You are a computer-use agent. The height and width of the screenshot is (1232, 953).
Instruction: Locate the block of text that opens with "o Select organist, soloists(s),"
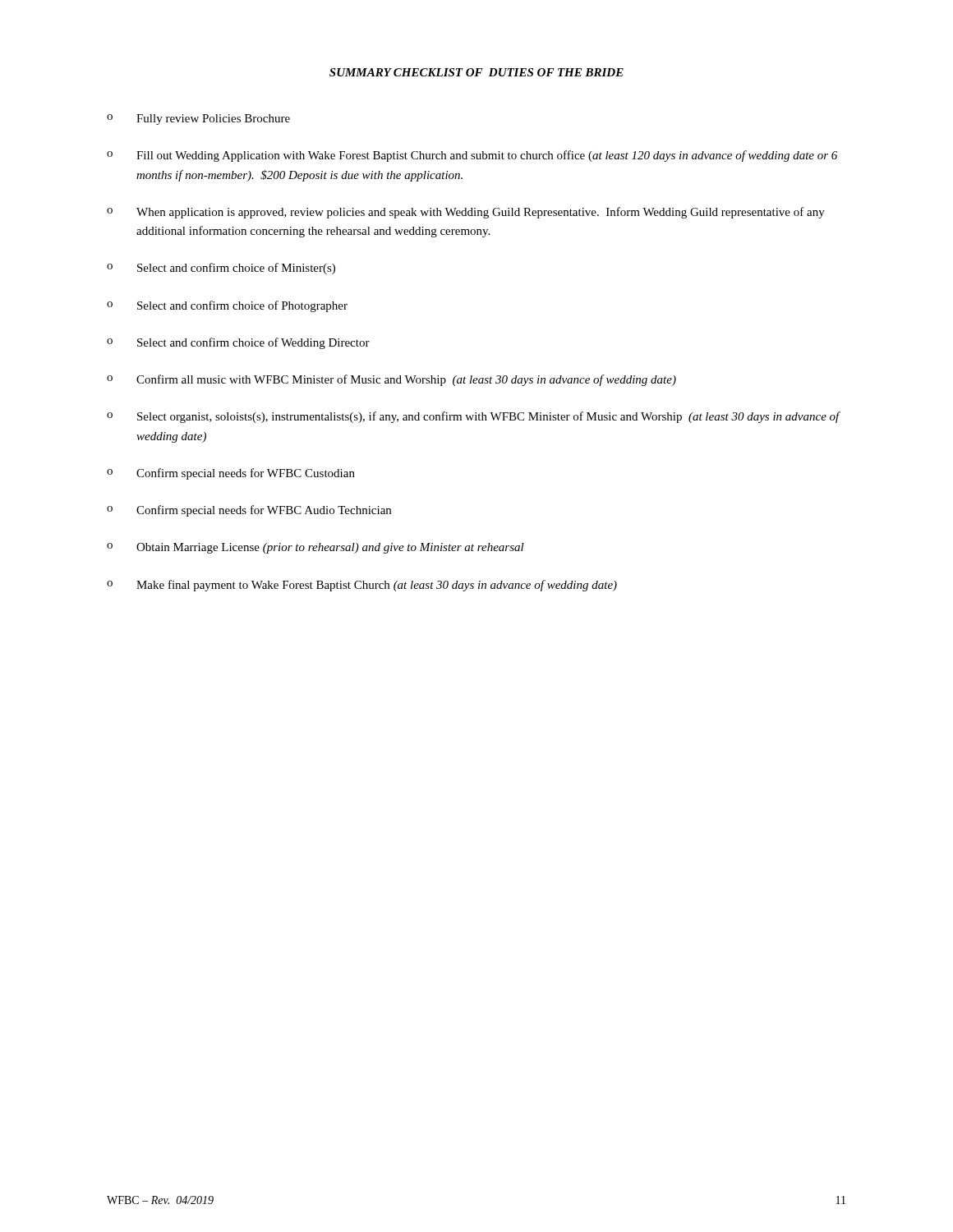click(x=476, y=427)
